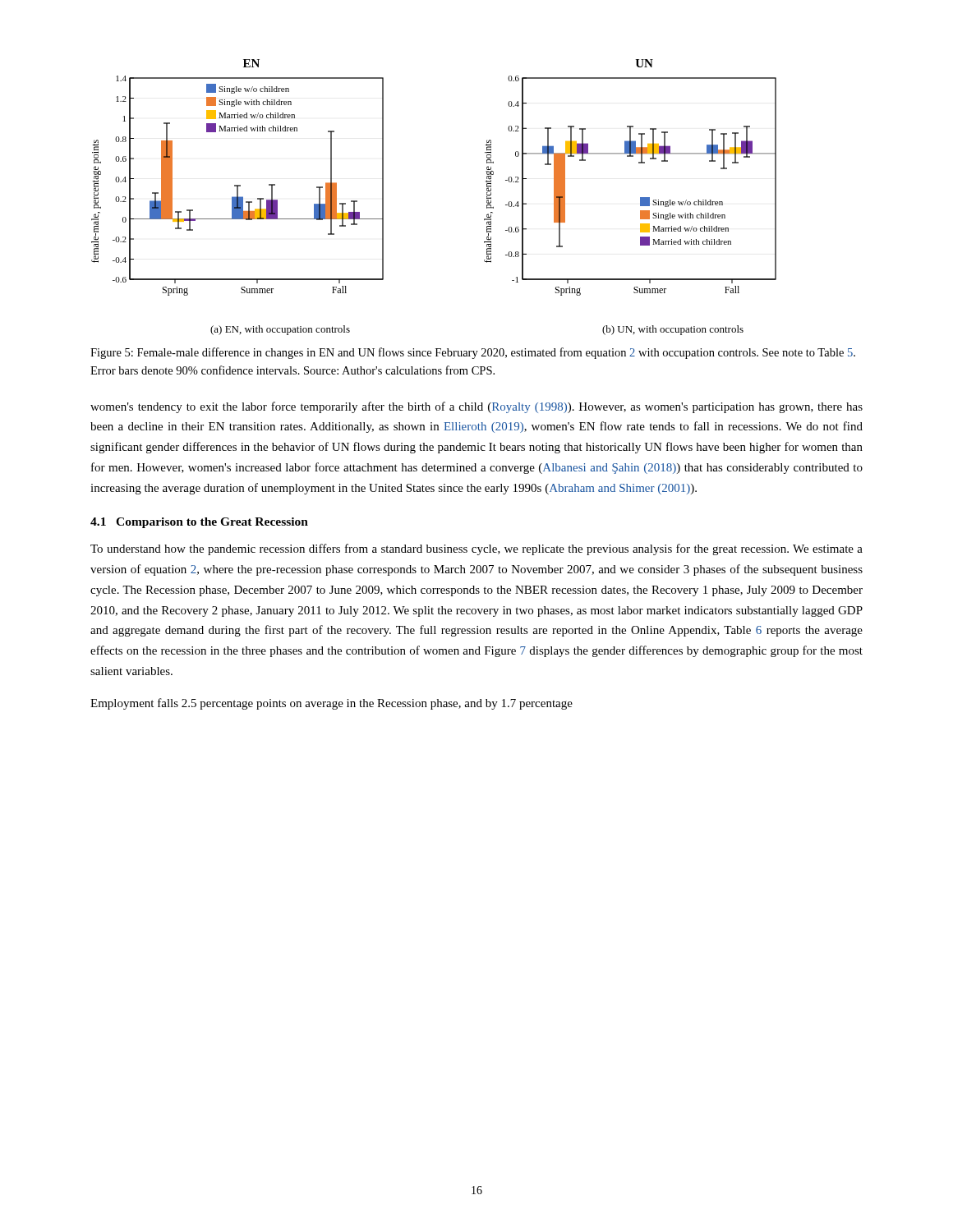This screenshot has width=953, height=1232.
Task: Point to the block starting "Employment falls 2.5 percentage"
Action: coord(331,703)
